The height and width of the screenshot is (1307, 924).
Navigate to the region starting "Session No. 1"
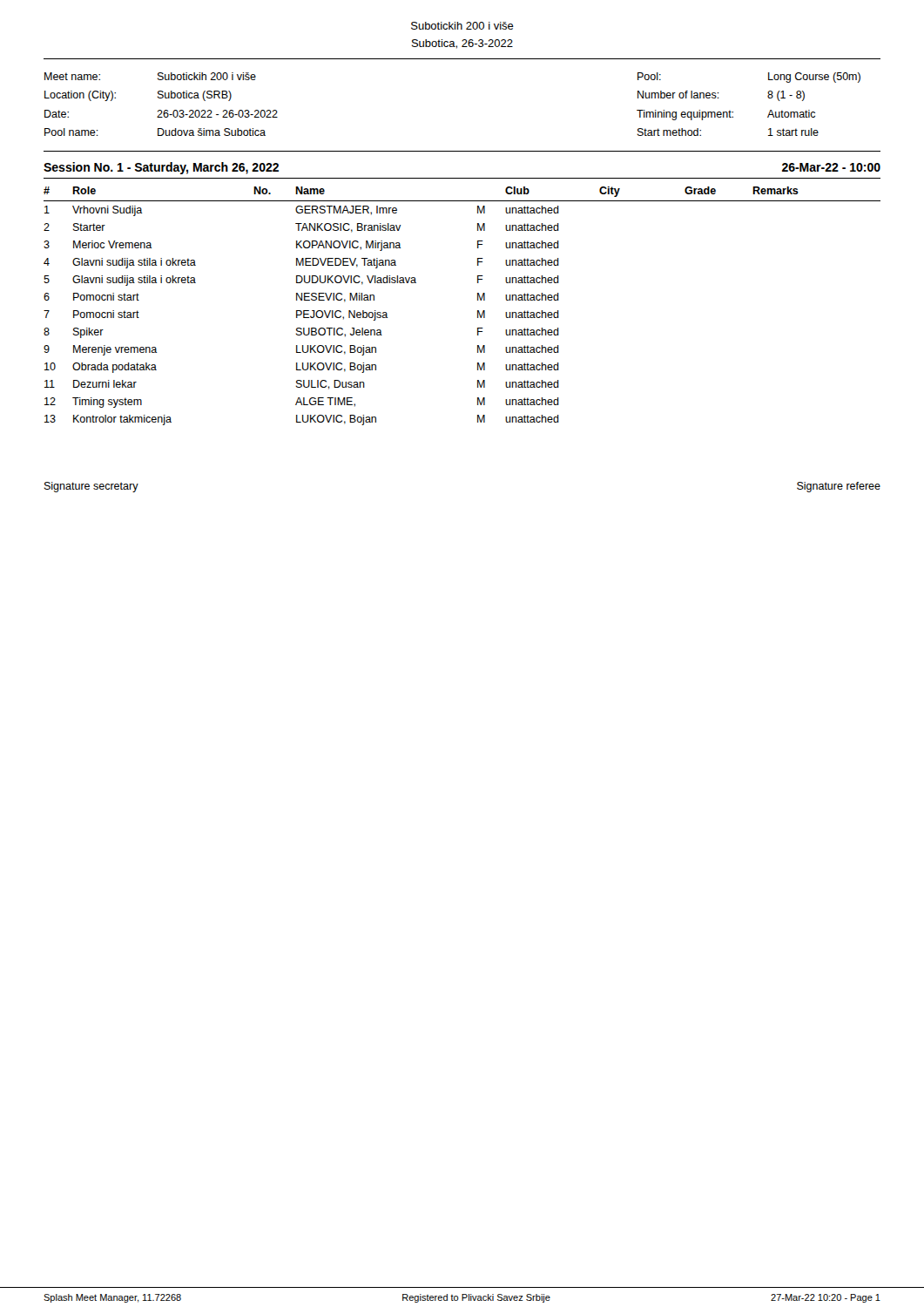[161, 167]
